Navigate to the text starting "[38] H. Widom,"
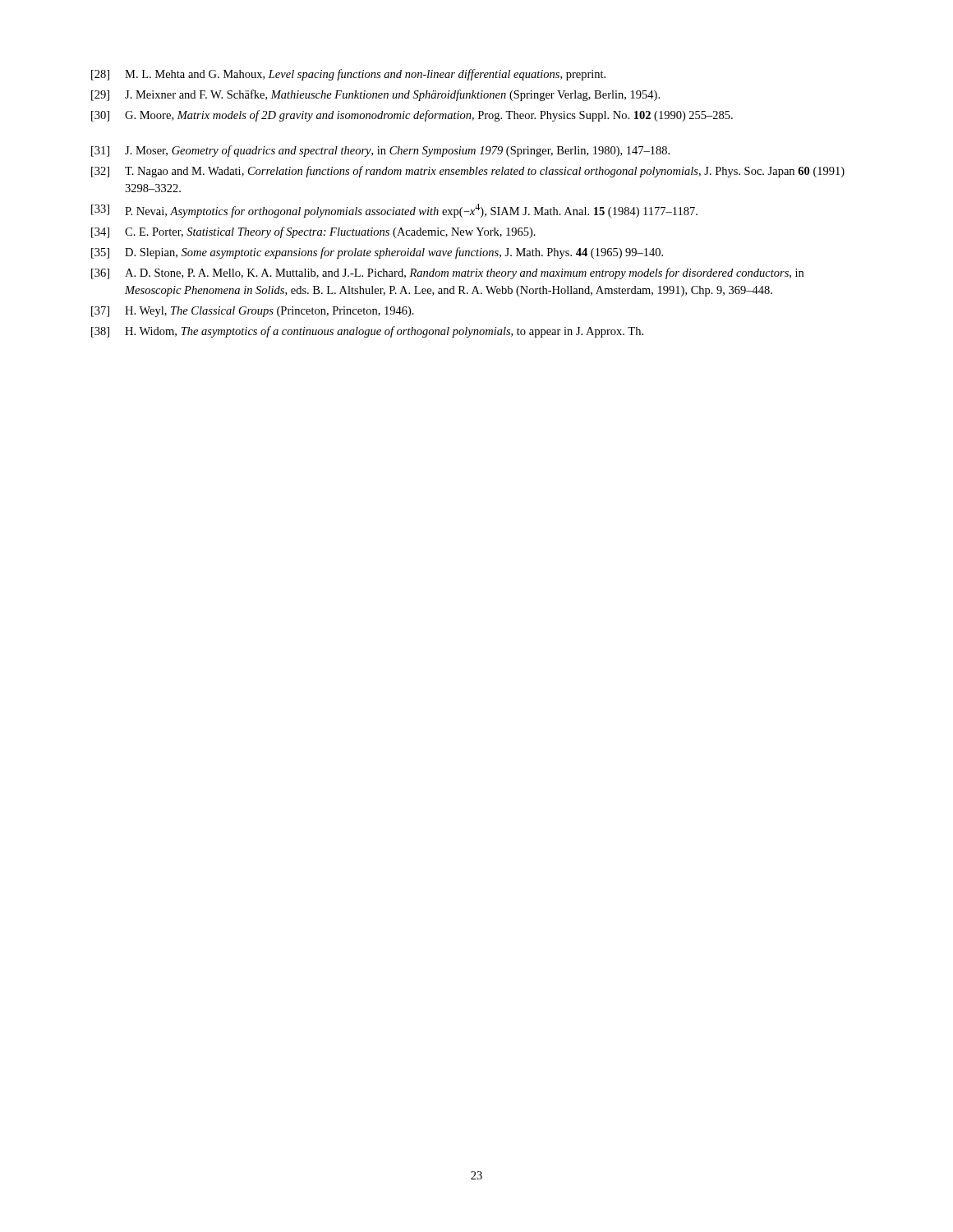The image size is (953, 1232). coord(476,331)
